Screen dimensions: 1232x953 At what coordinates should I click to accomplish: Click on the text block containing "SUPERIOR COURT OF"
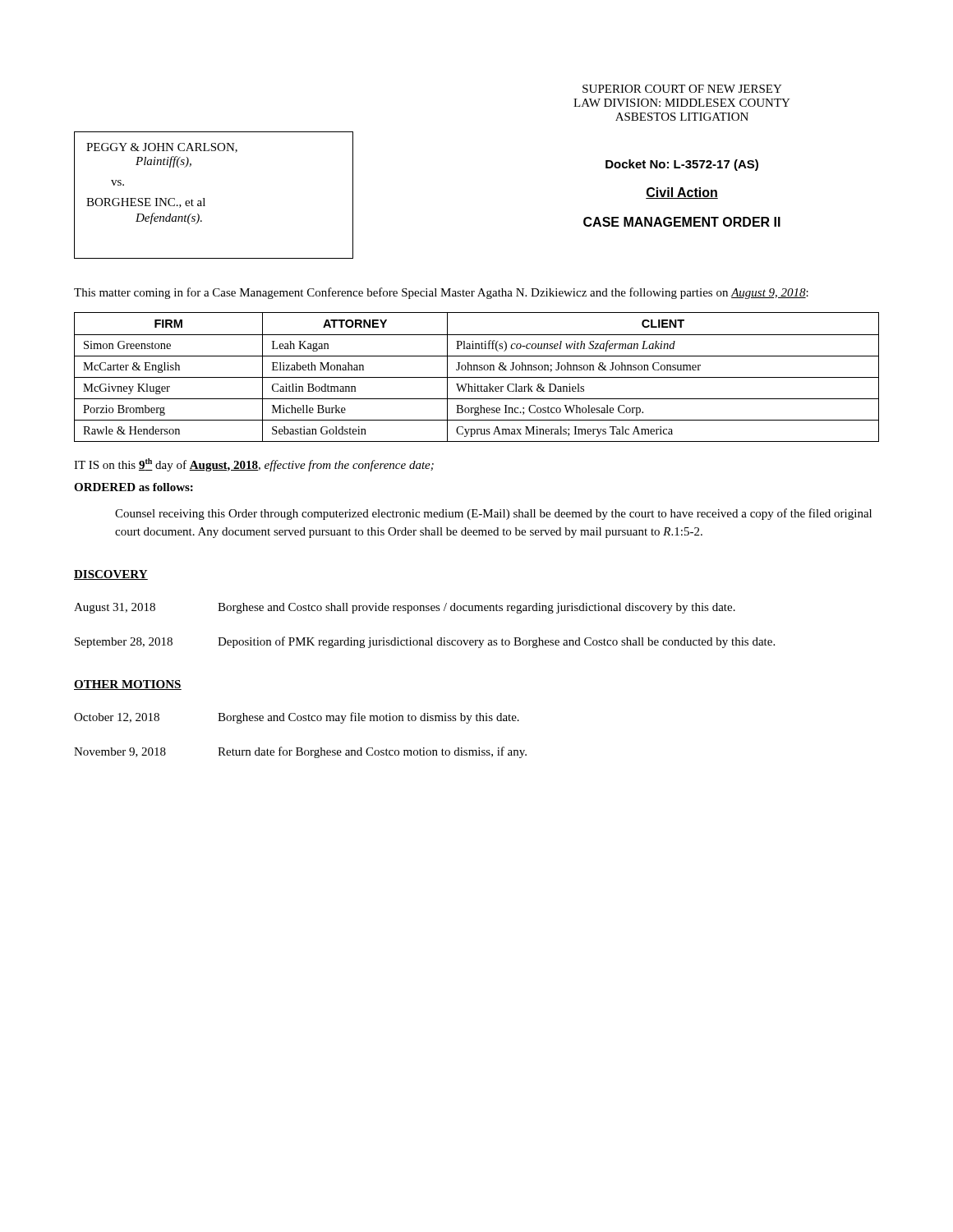682,103
